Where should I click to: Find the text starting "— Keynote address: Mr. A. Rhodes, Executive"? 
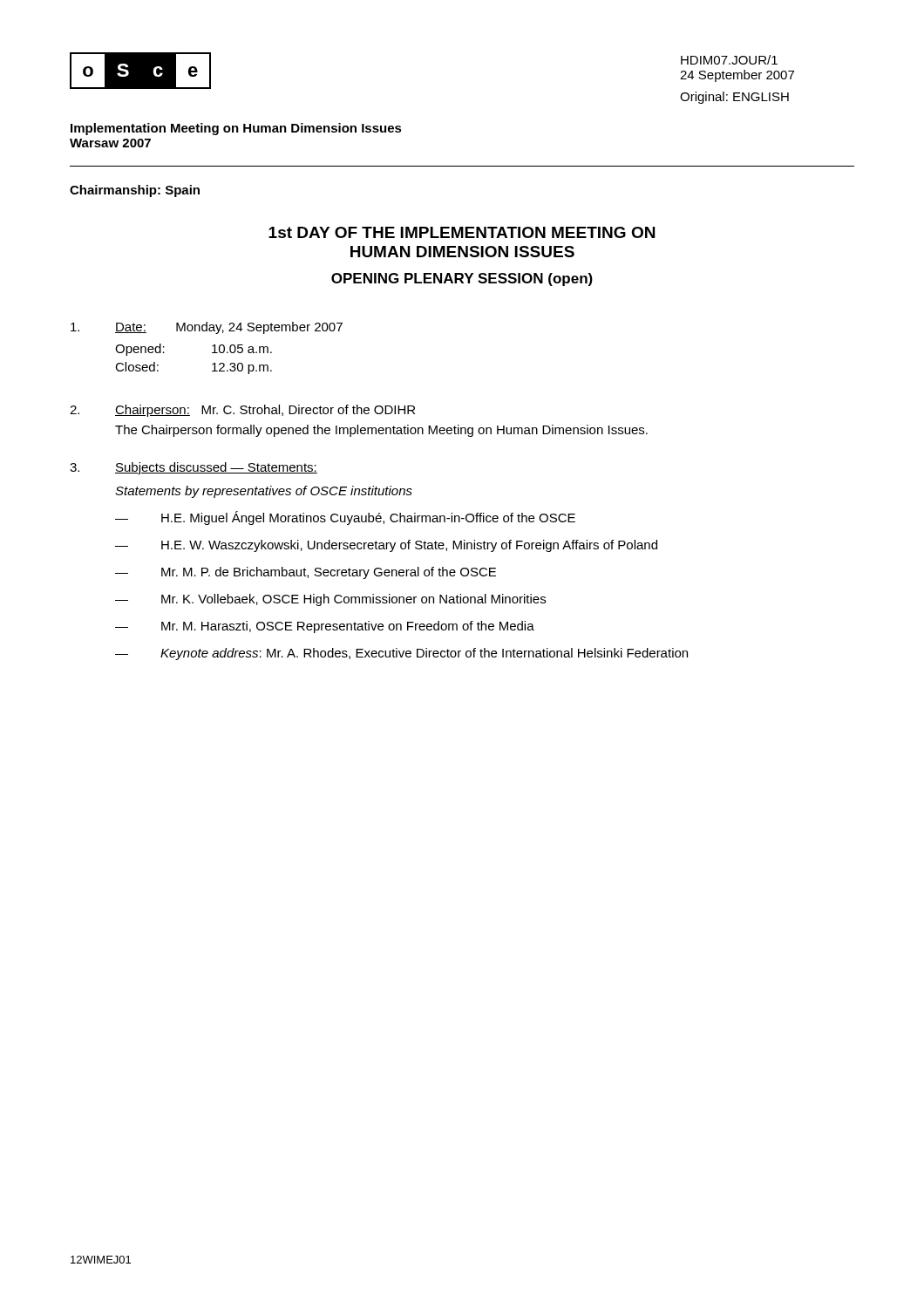click(485, 653)
